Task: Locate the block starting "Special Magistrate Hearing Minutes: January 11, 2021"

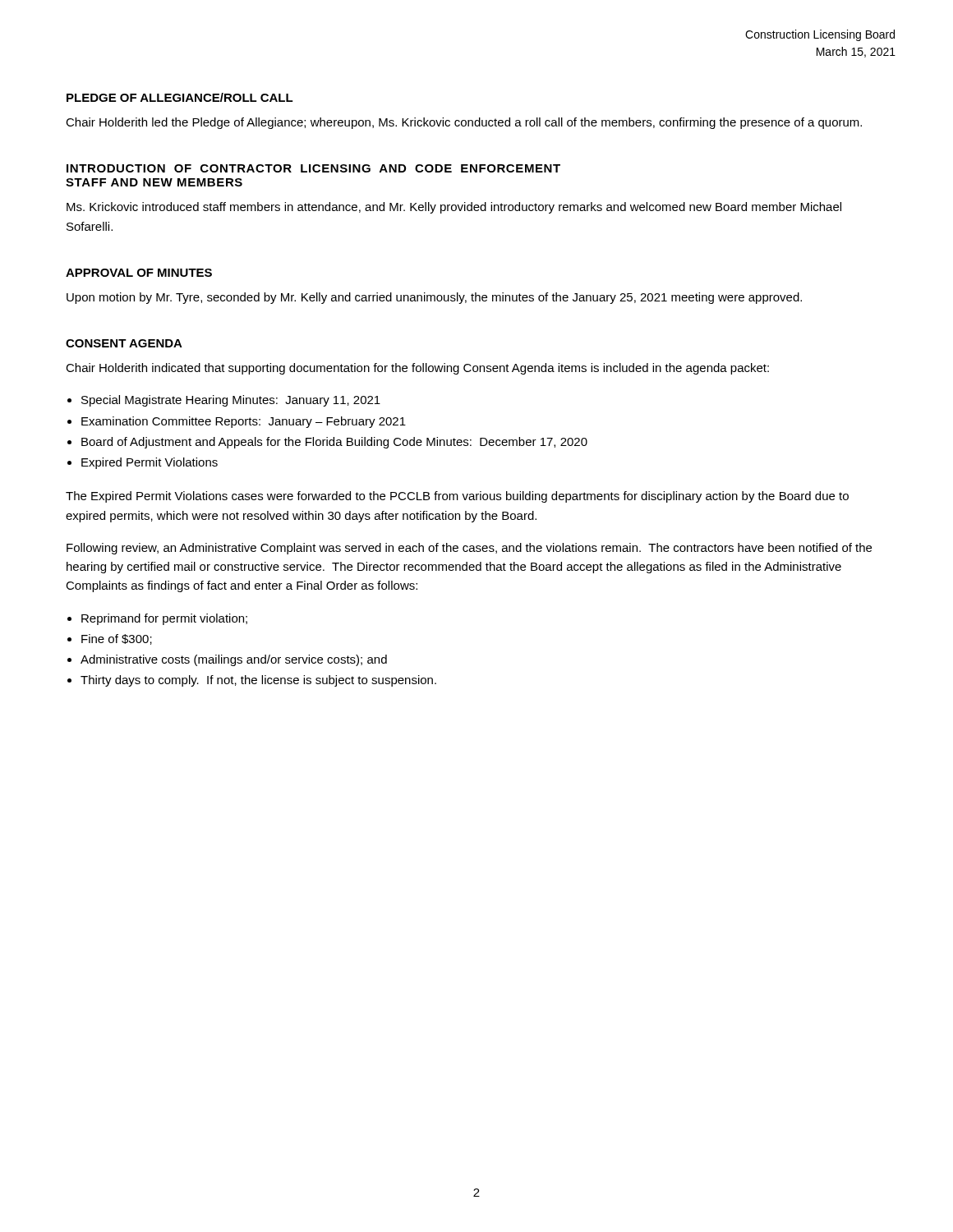Action: tap(231, 400)
